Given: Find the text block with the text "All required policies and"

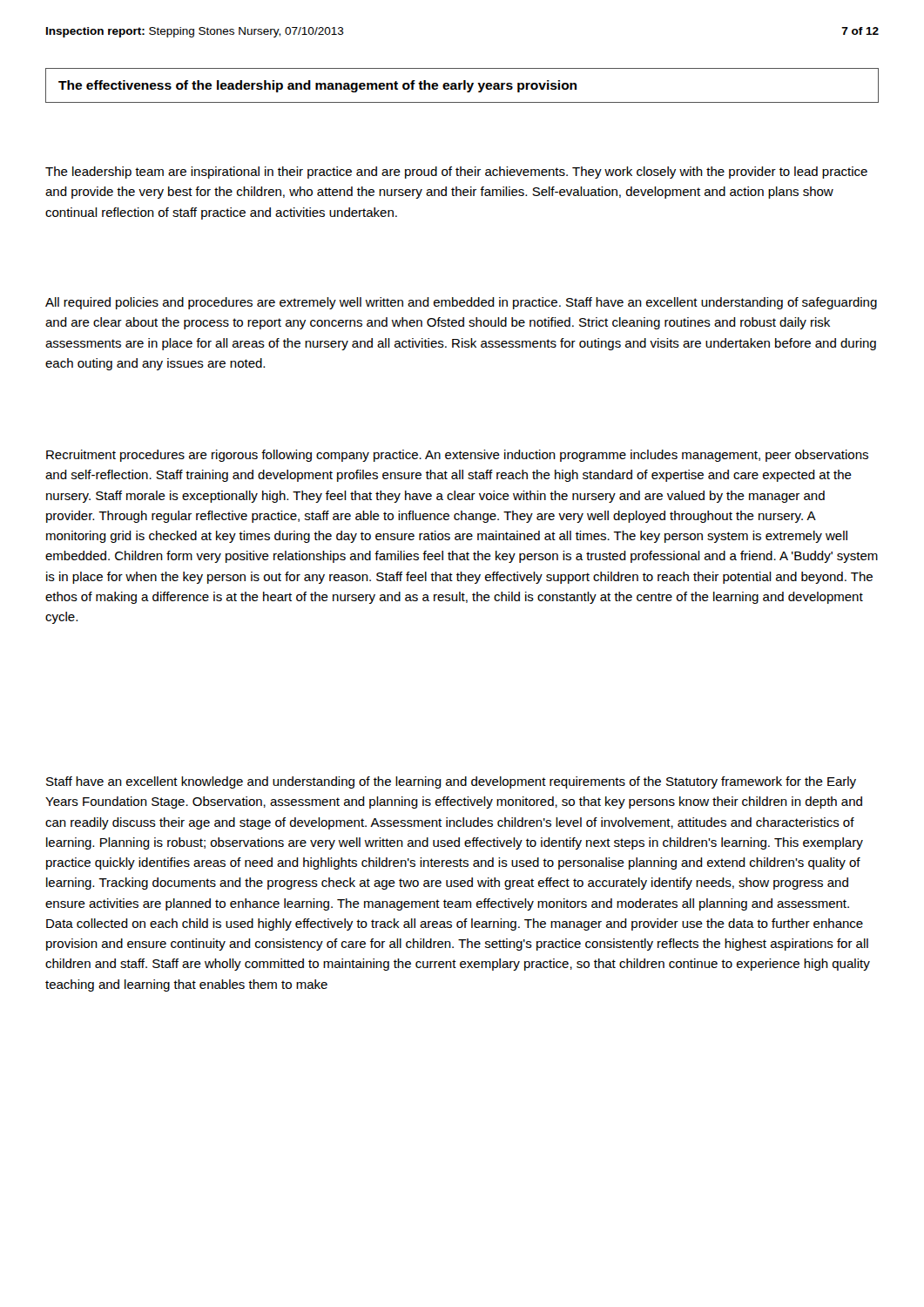Looking at the screenshot, I should coord(461,332).
